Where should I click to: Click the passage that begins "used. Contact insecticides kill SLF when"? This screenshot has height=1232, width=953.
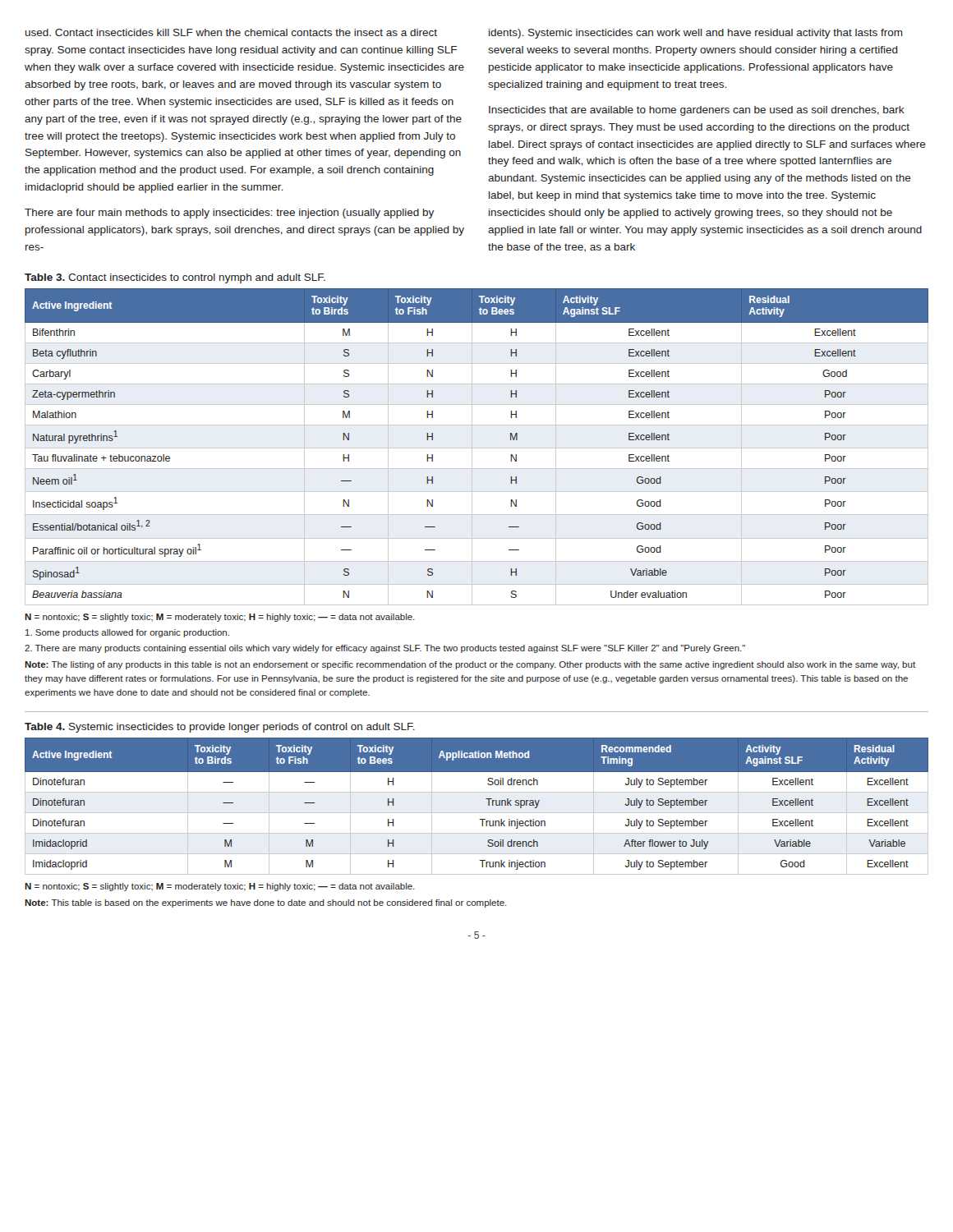pos(245,140)
